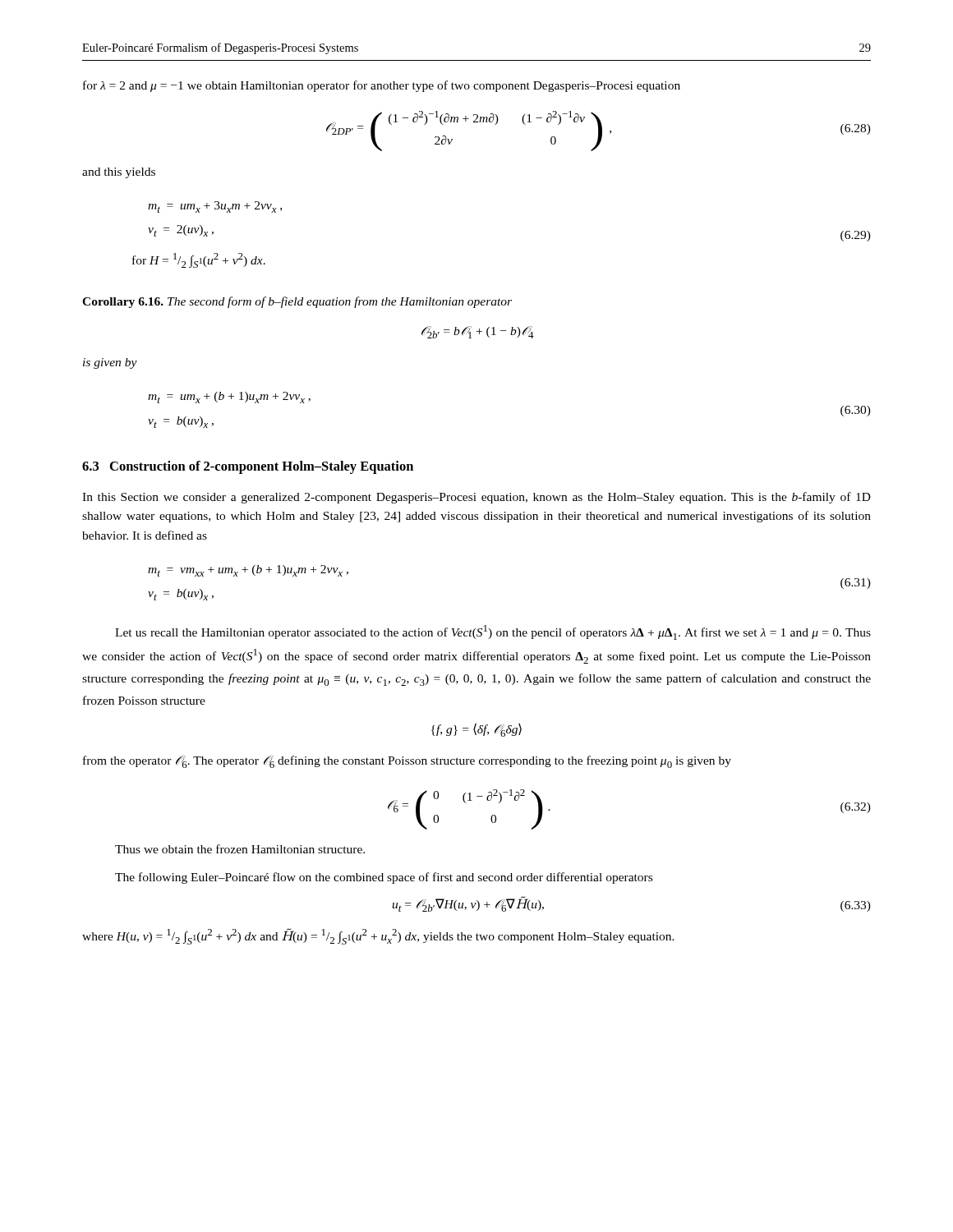Click on the text block containing "Thus we obtain the"

pos(240,849)
